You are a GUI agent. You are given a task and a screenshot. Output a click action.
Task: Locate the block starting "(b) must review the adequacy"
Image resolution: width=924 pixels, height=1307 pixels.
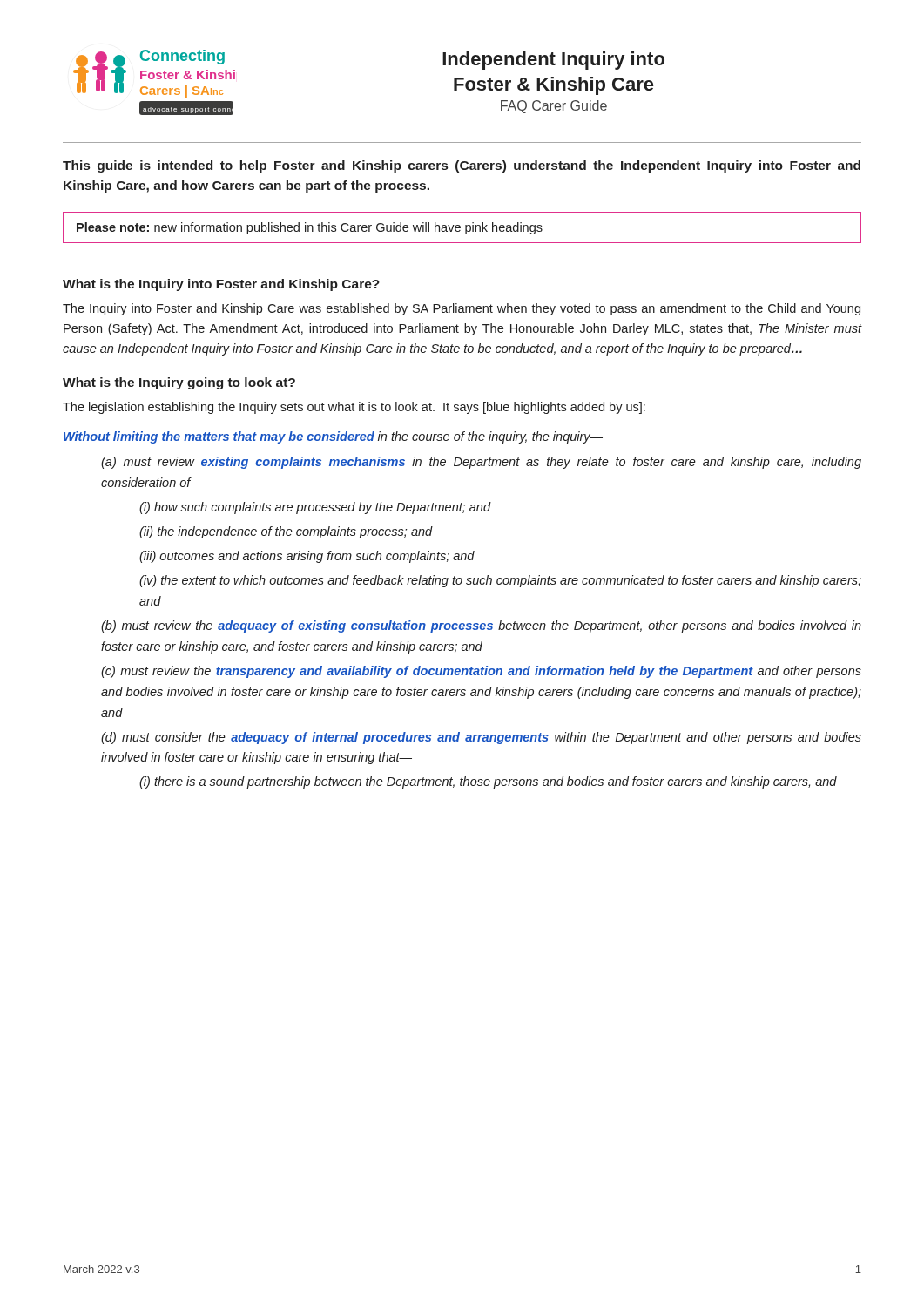click(481, 636)
